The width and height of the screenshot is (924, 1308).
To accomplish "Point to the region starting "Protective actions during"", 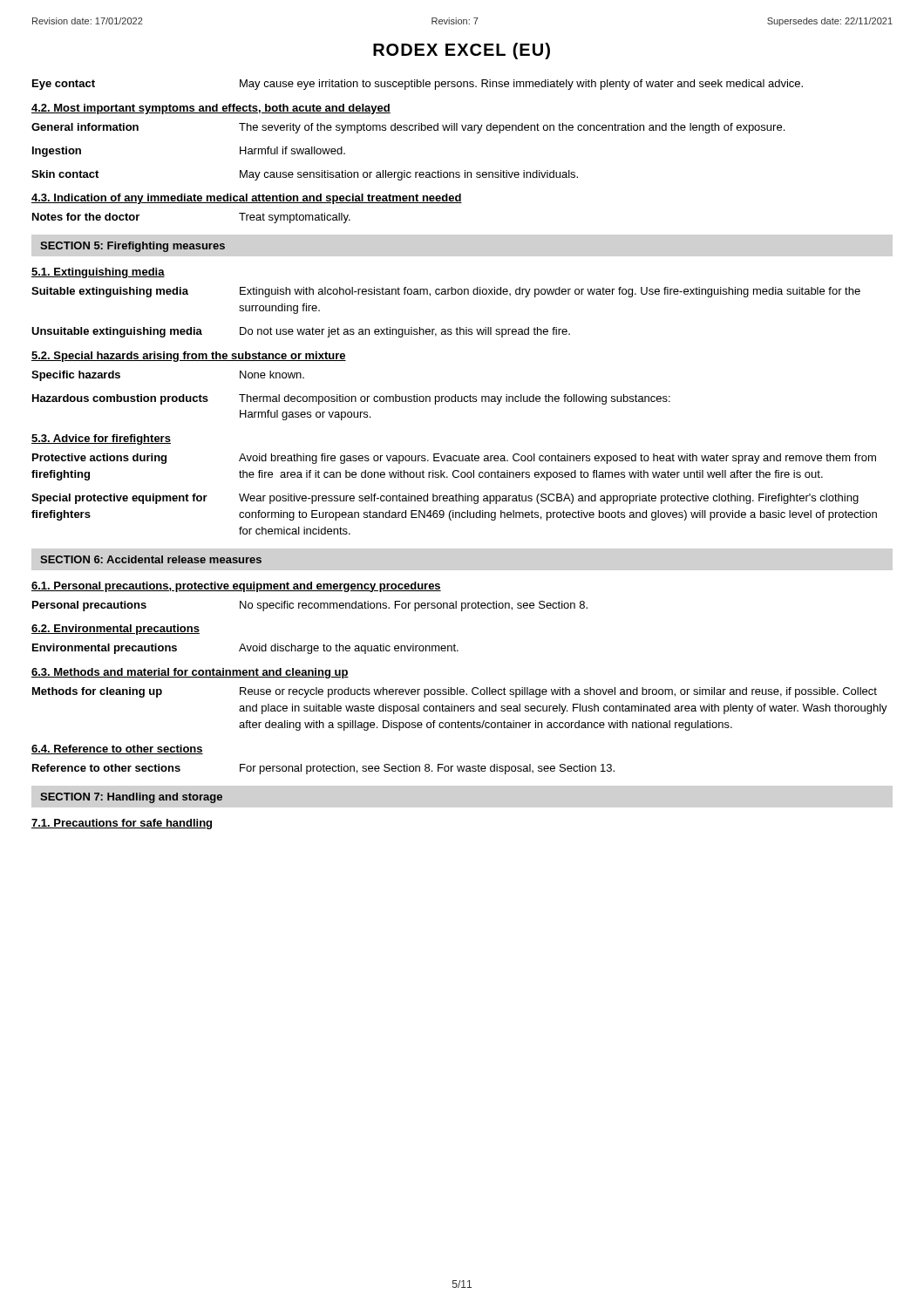I will [462, 467].
